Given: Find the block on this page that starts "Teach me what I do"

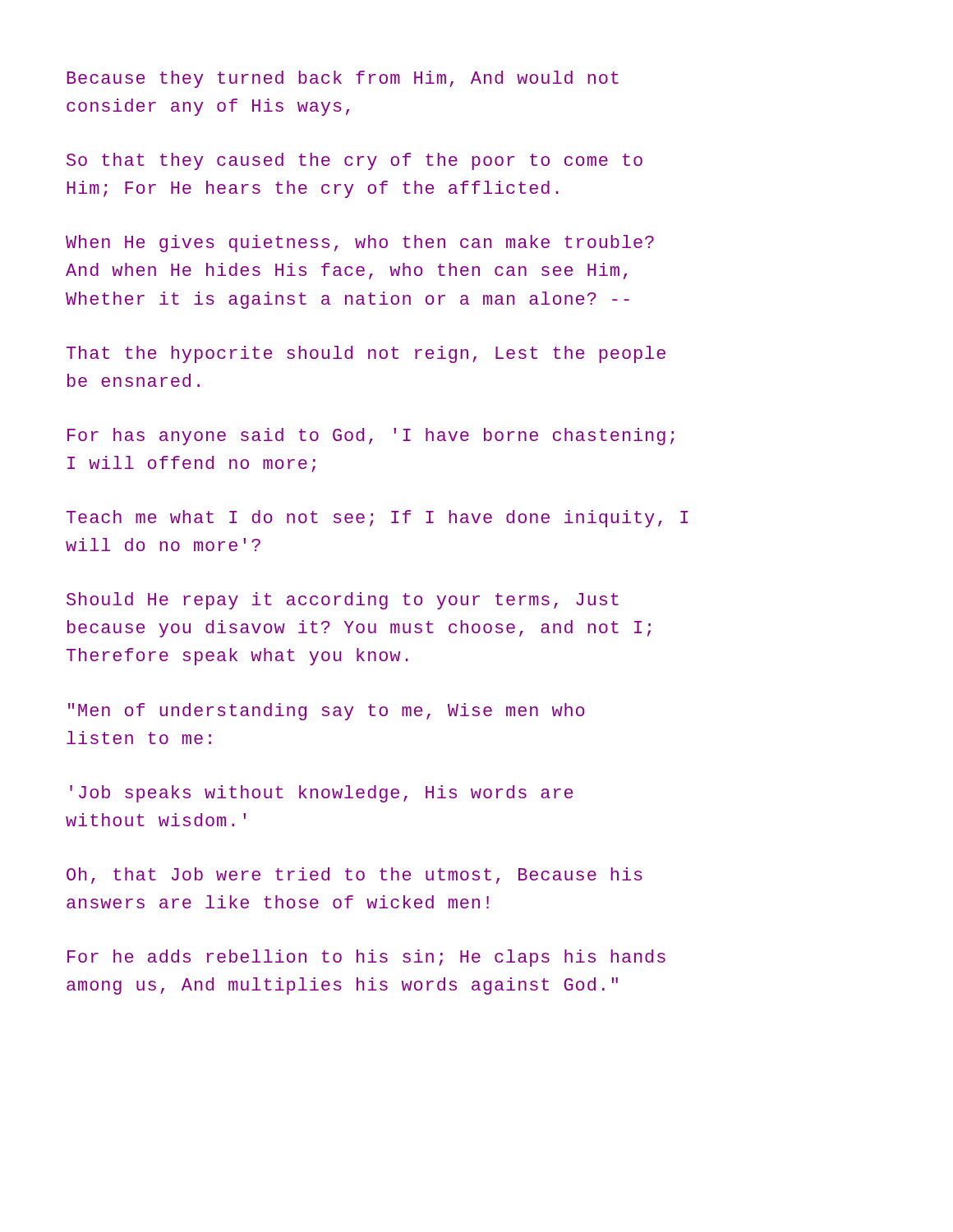Looking at the screenshot, I should tap(378, 533).
